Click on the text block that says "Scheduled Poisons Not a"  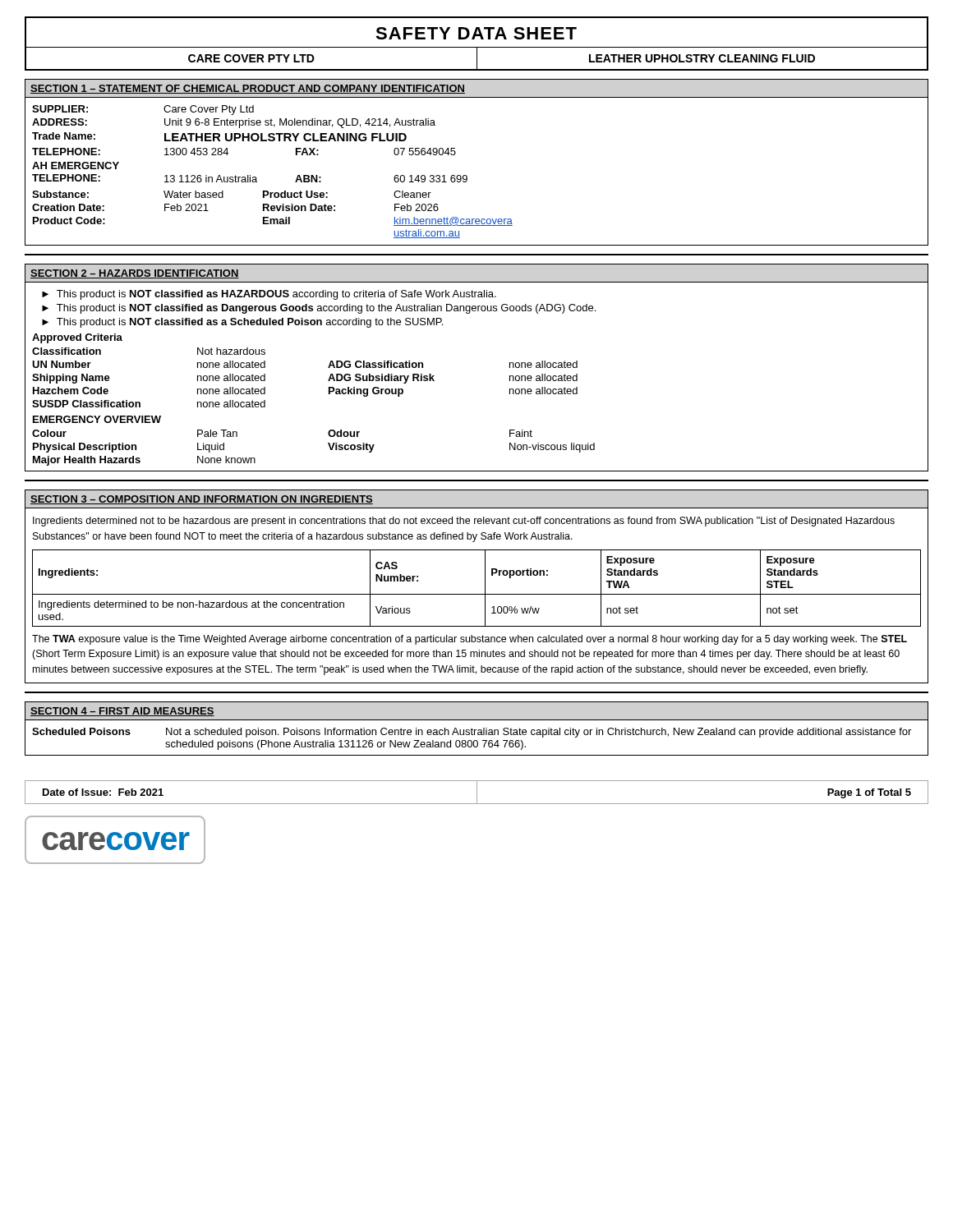point(476,737)
